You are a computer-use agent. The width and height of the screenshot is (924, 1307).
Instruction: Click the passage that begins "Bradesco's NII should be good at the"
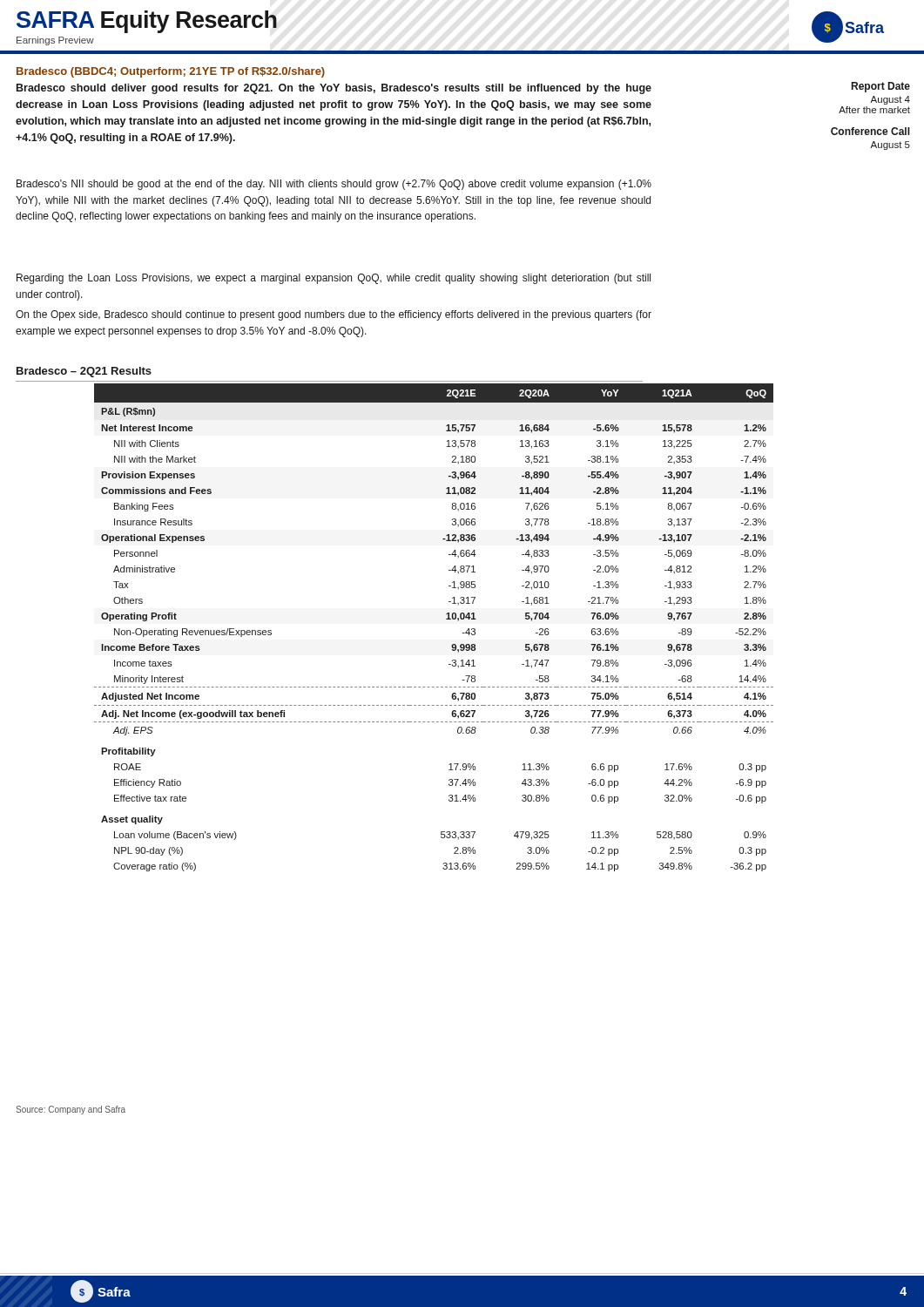click(334, 200)
